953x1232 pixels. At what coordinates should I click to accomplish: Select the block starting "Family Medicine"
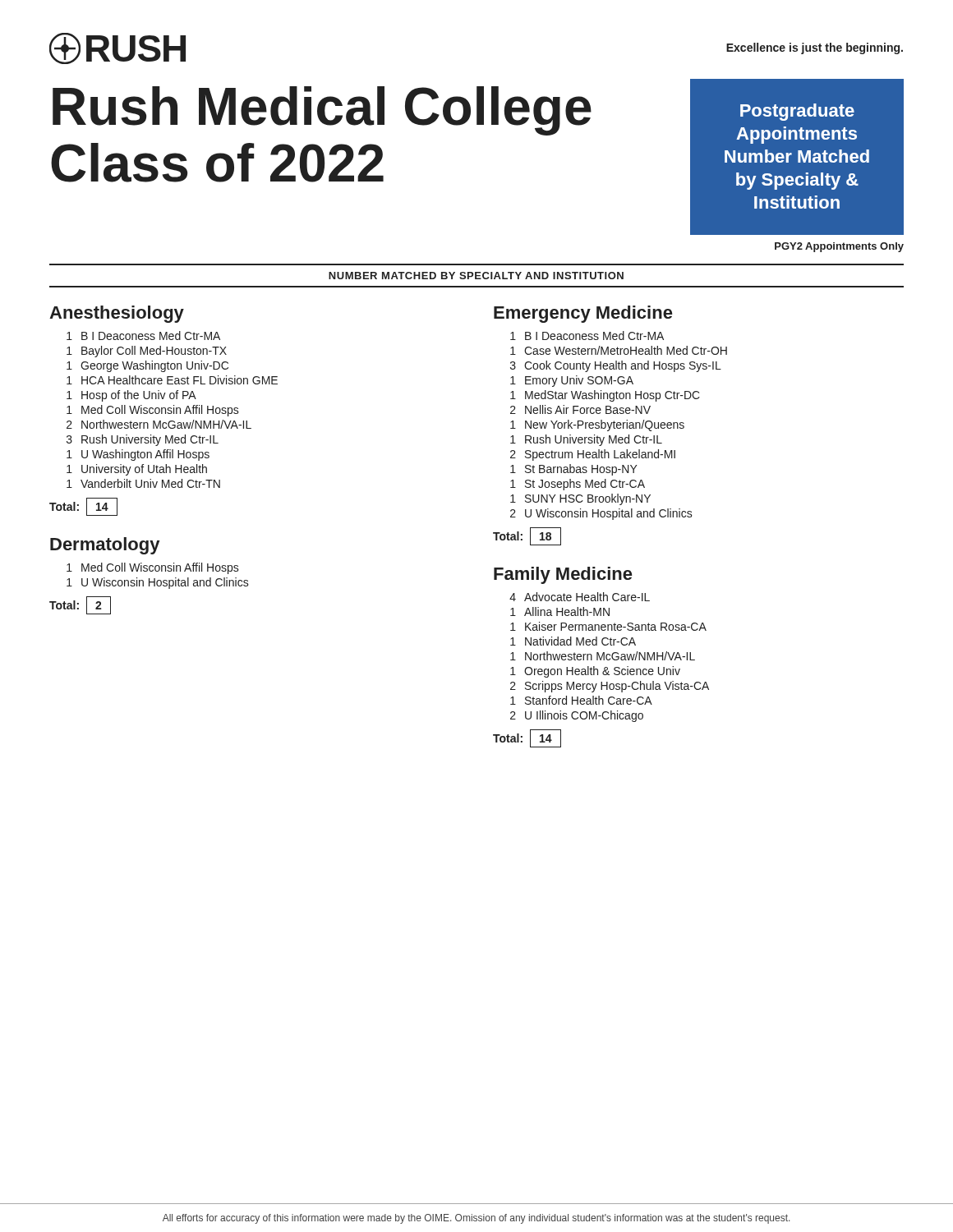pos(563,574)
